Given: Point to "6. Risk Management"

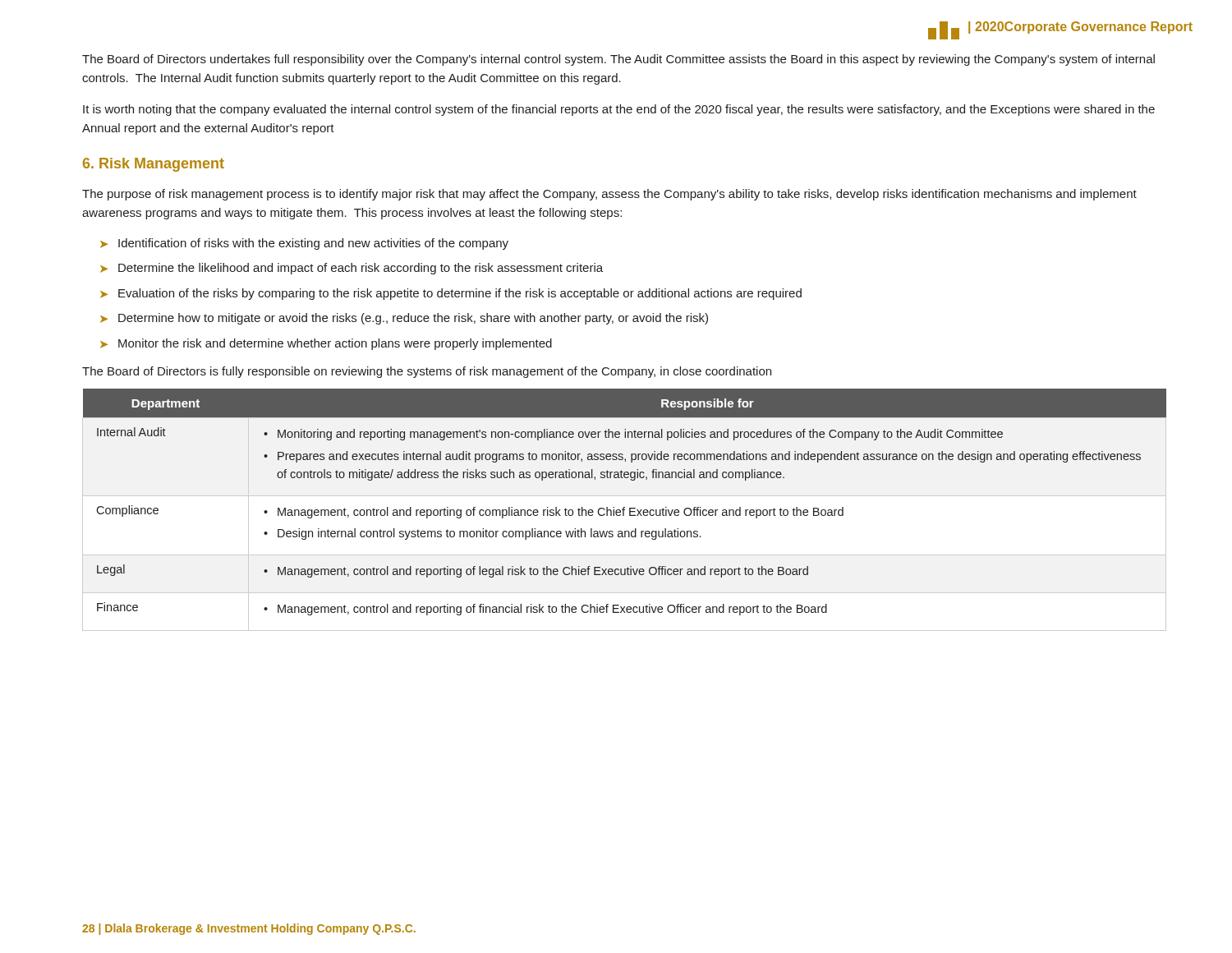Looking at the screenshot, I should 153,163.
